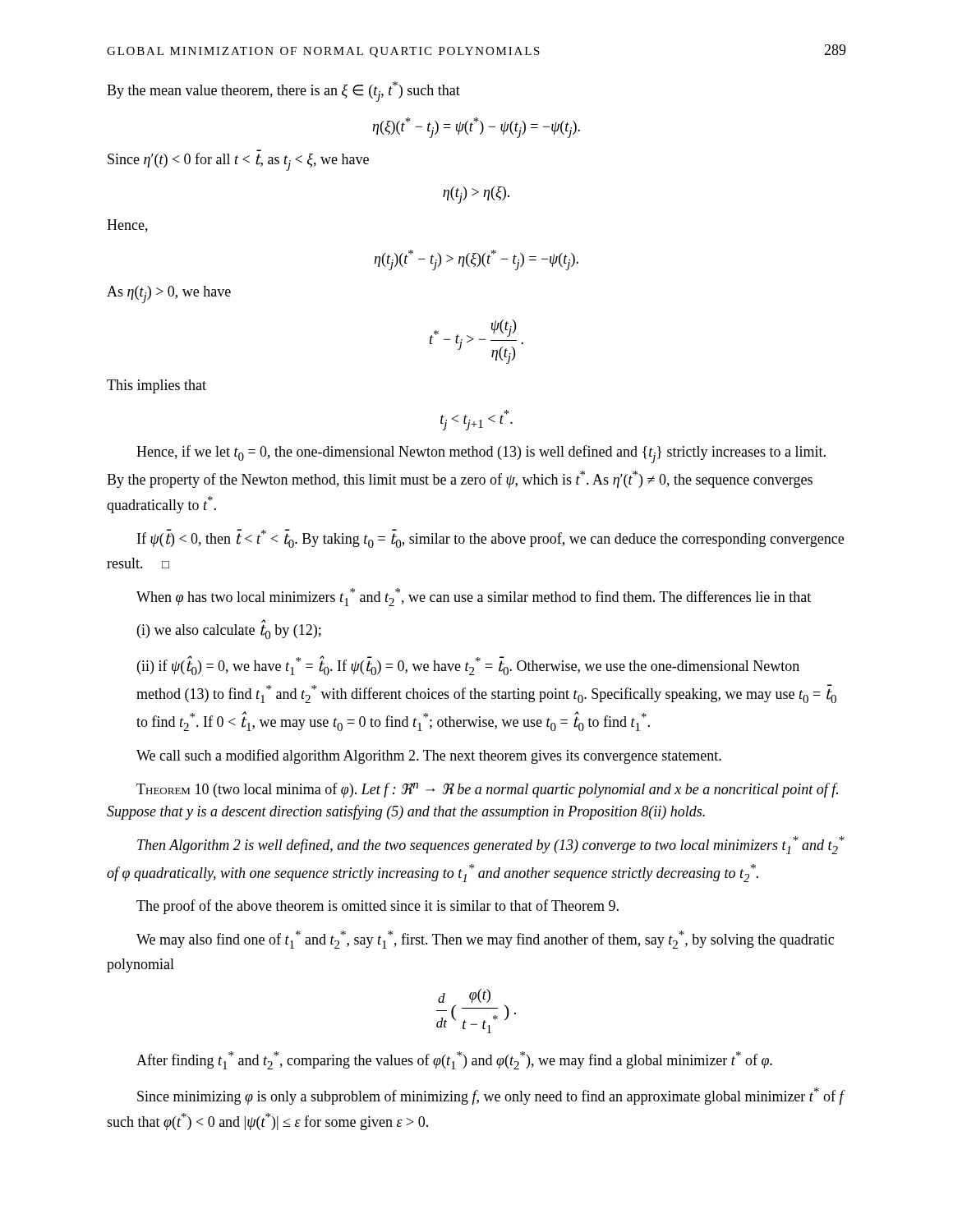Locate the region starting "Theorem 10 (two local"
The height and width of the screenshot is (1232, 953).
click(x=476, y=831)
